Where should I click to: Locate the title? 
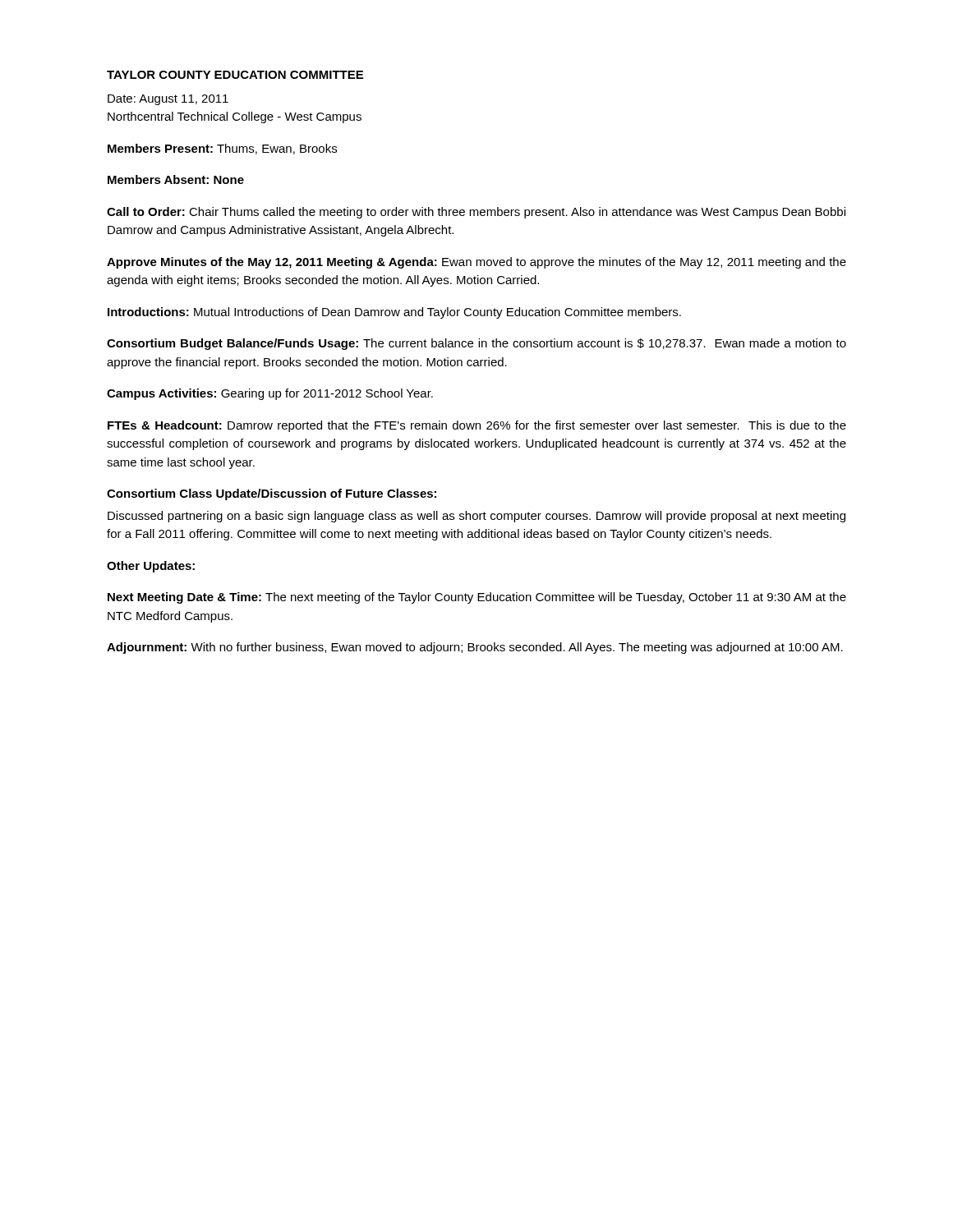click(235, 74)
